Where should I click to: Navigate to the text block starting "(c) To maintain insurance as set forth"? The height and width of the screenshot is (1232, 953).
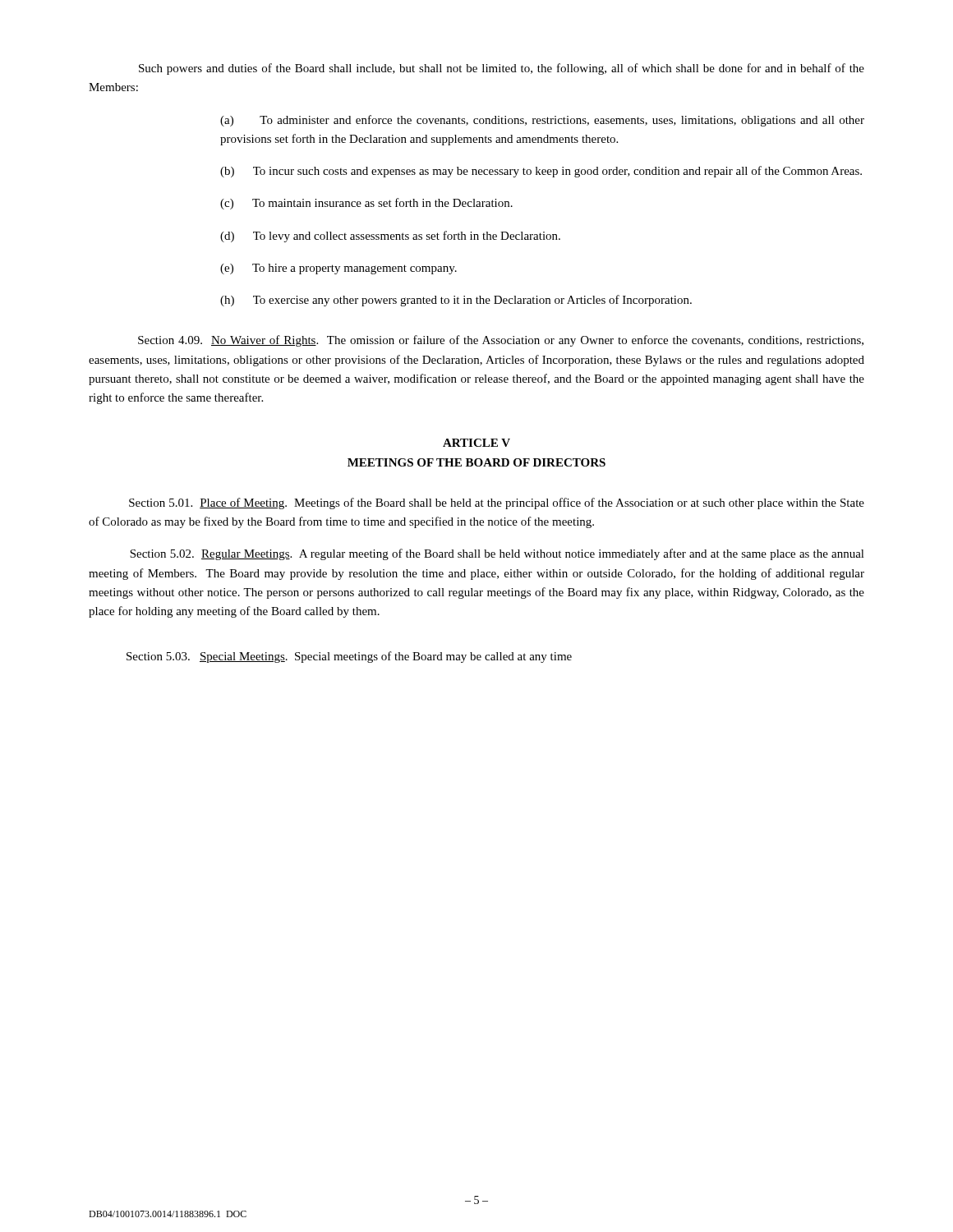coord(476,204)
